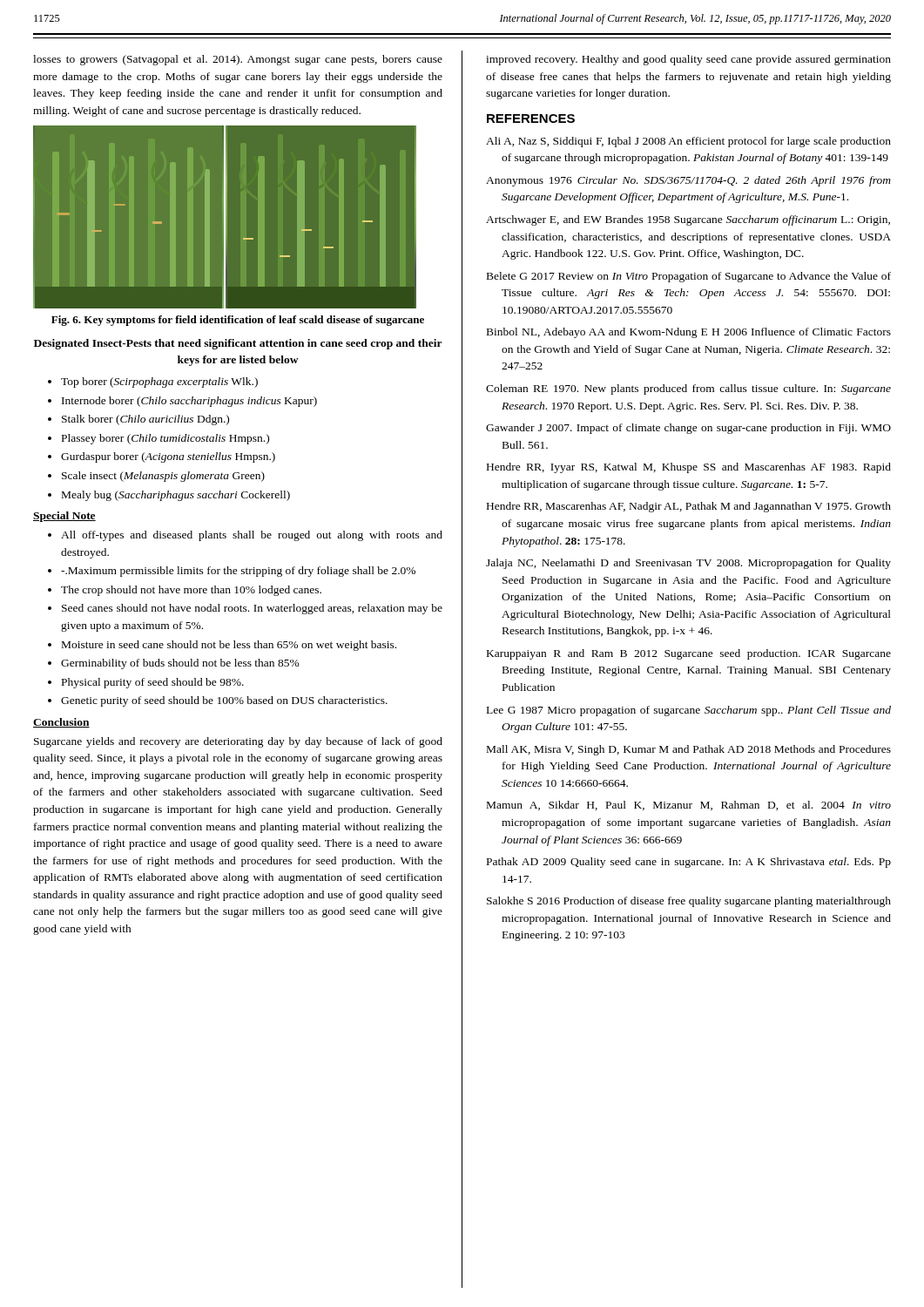This screenshot has height=1307, width=924.
Task: Find the block on this page that starts "Binbol NL, Adebayo AA and Kwom-Ndung E H"
Action: 688,349
